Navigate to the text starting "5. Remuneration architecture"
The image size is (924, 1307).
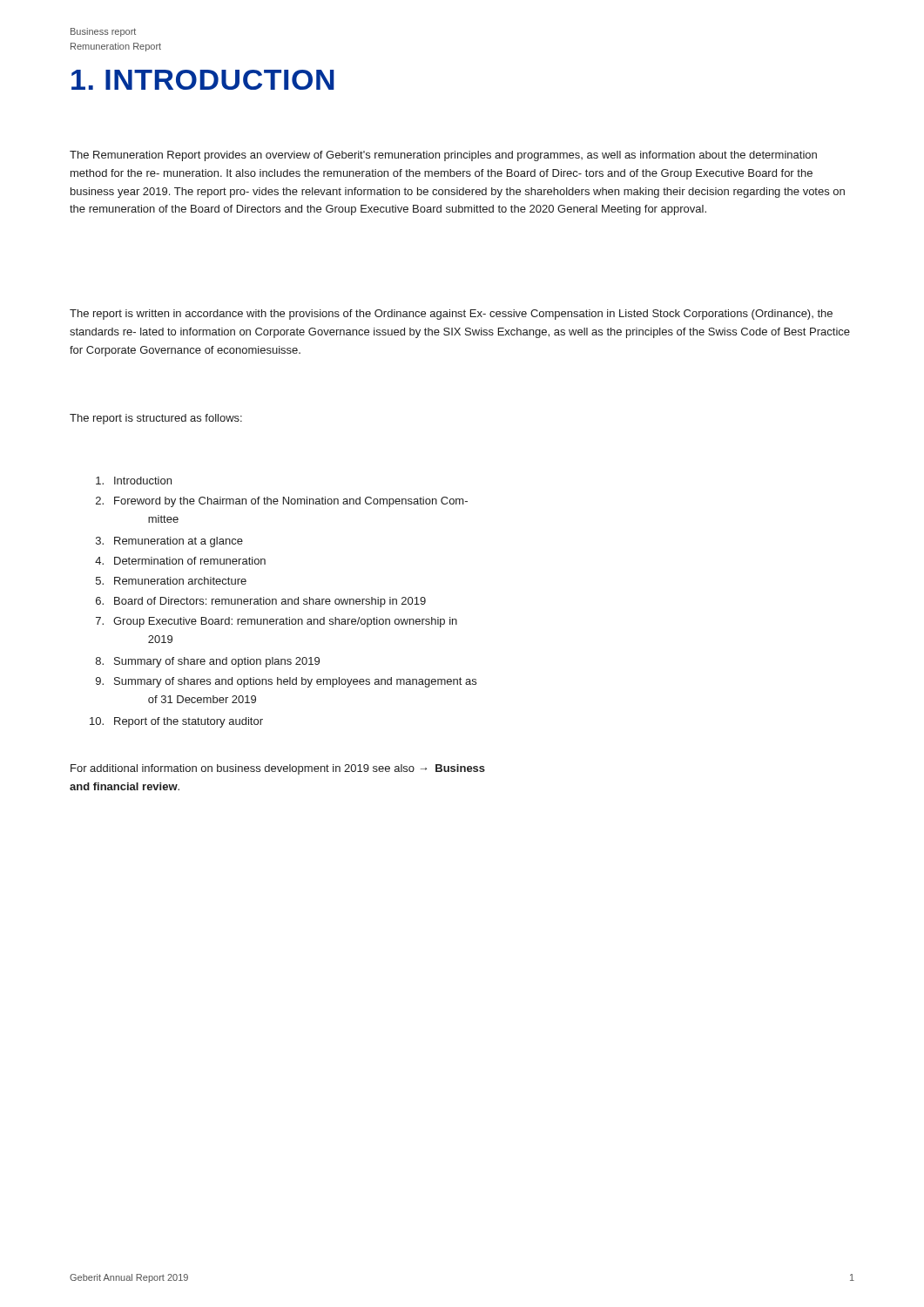click(171, 581)
